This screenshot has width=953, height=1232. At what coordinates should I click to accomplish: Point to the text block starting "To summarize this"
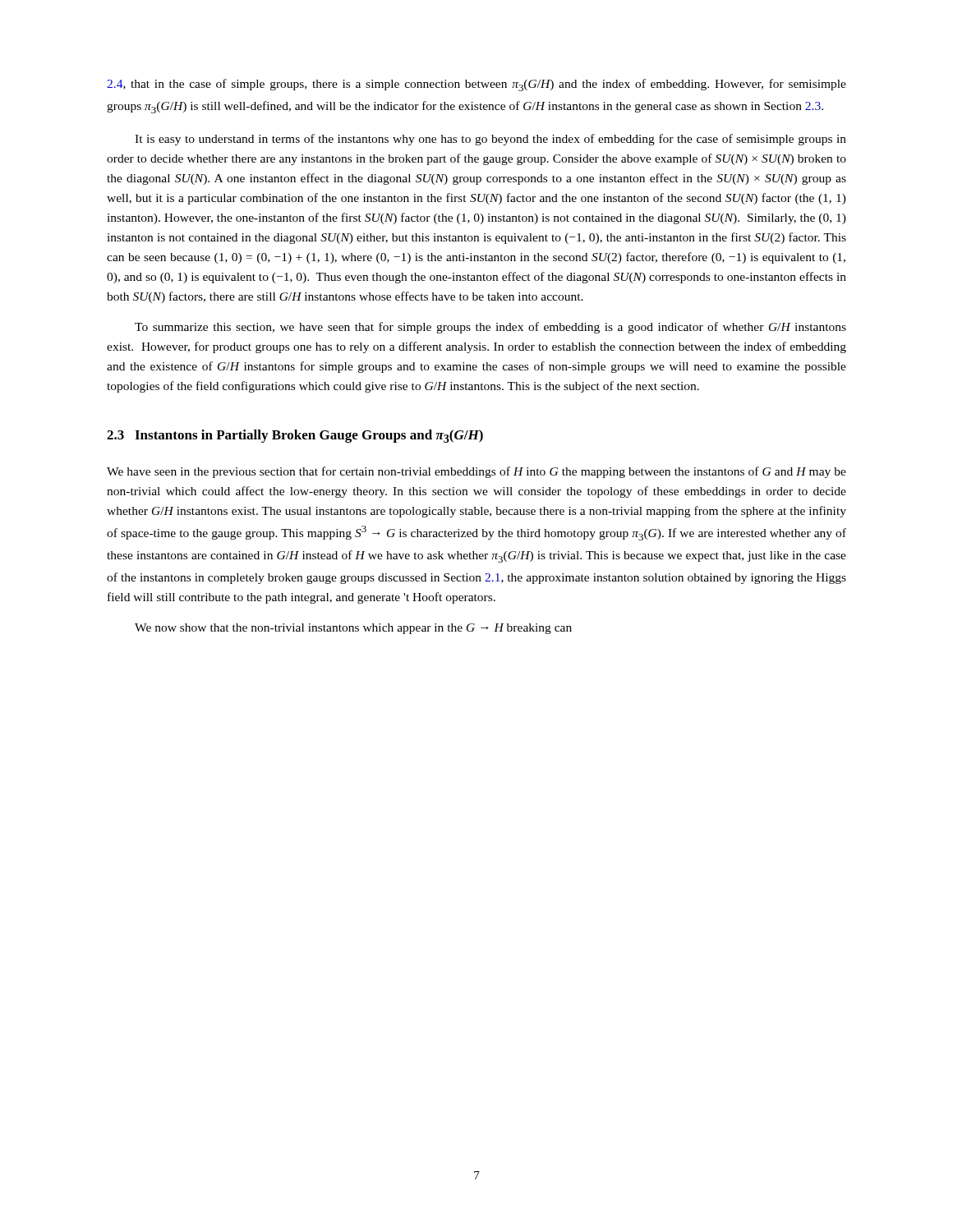476,356
